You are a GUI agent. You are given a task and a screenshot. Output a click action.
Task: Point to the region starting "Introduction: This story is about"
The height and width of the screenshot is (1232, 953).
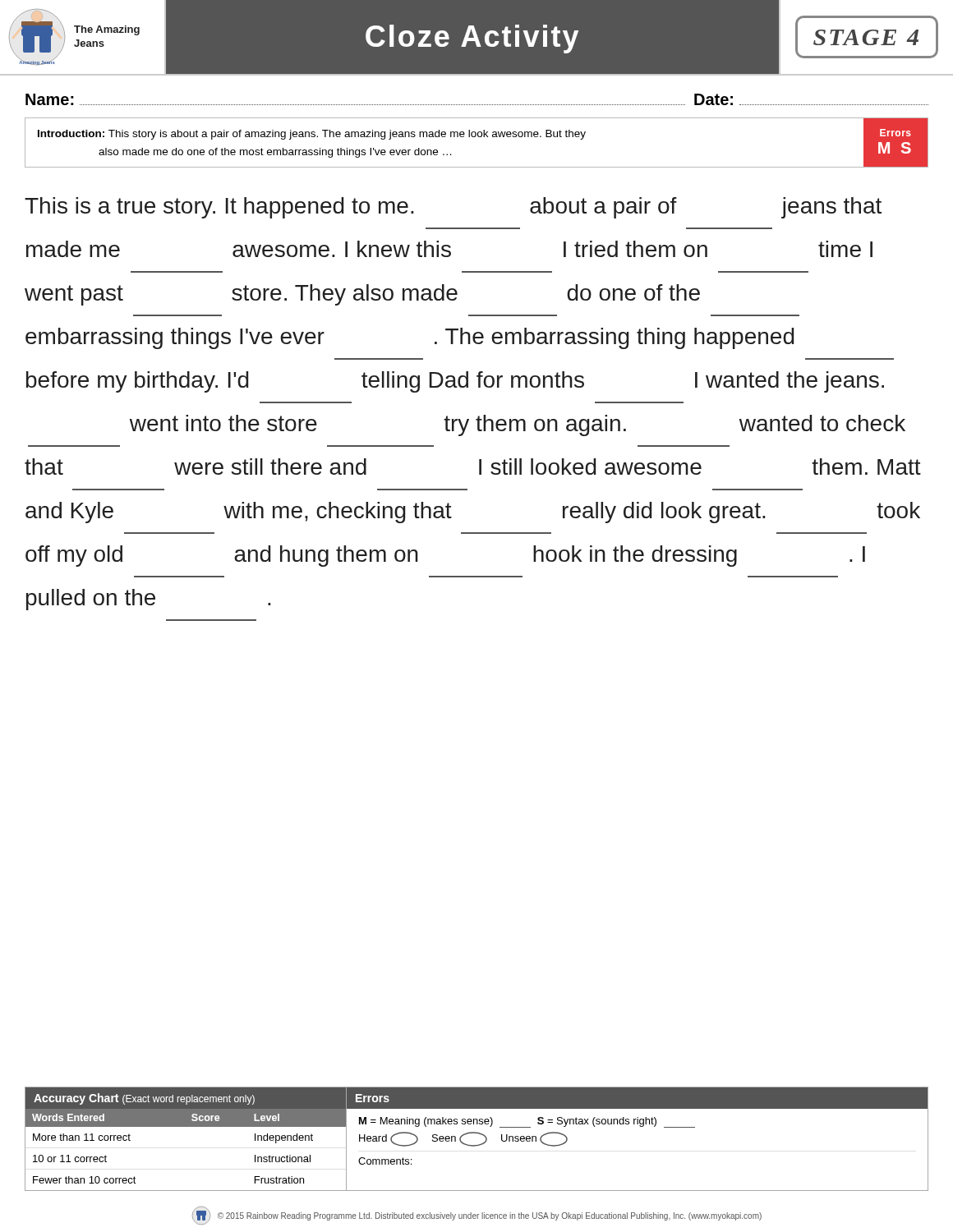(311, 142)
